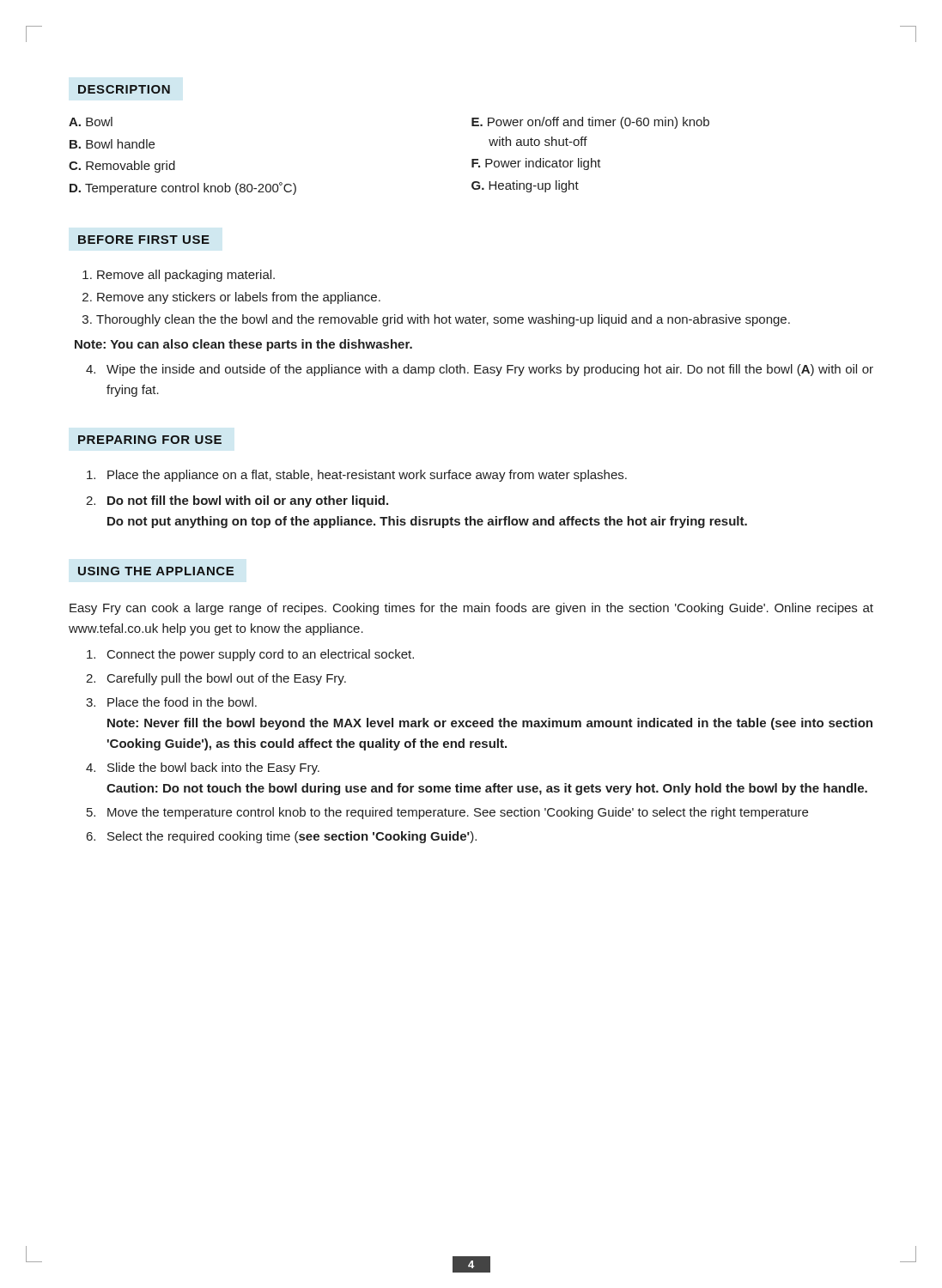Find the list item containing "6.Select the required cooking time"

tap(282, 836)
